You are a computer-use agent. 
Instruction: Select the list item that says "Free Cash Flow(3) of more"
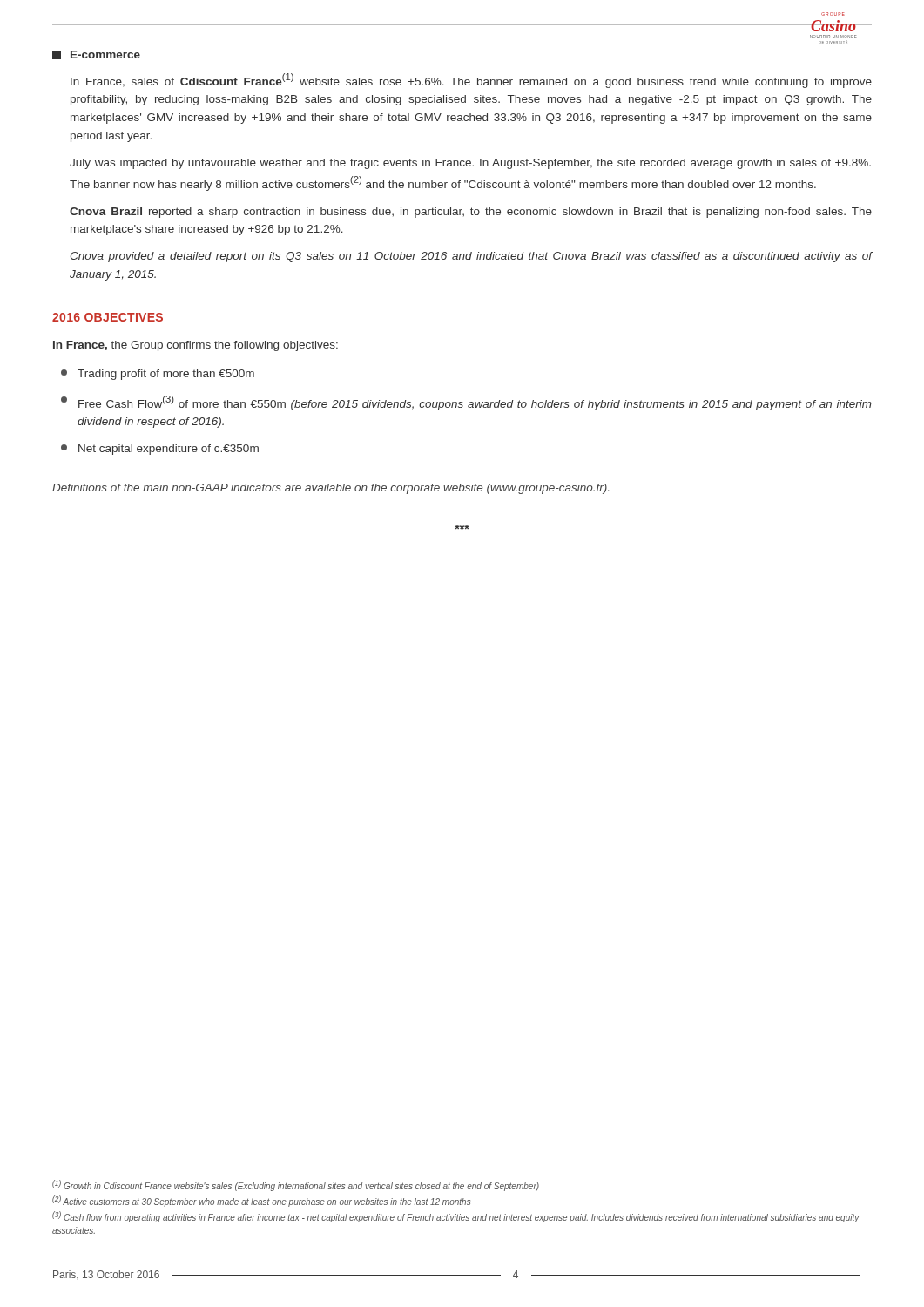[x=466, y=412]
